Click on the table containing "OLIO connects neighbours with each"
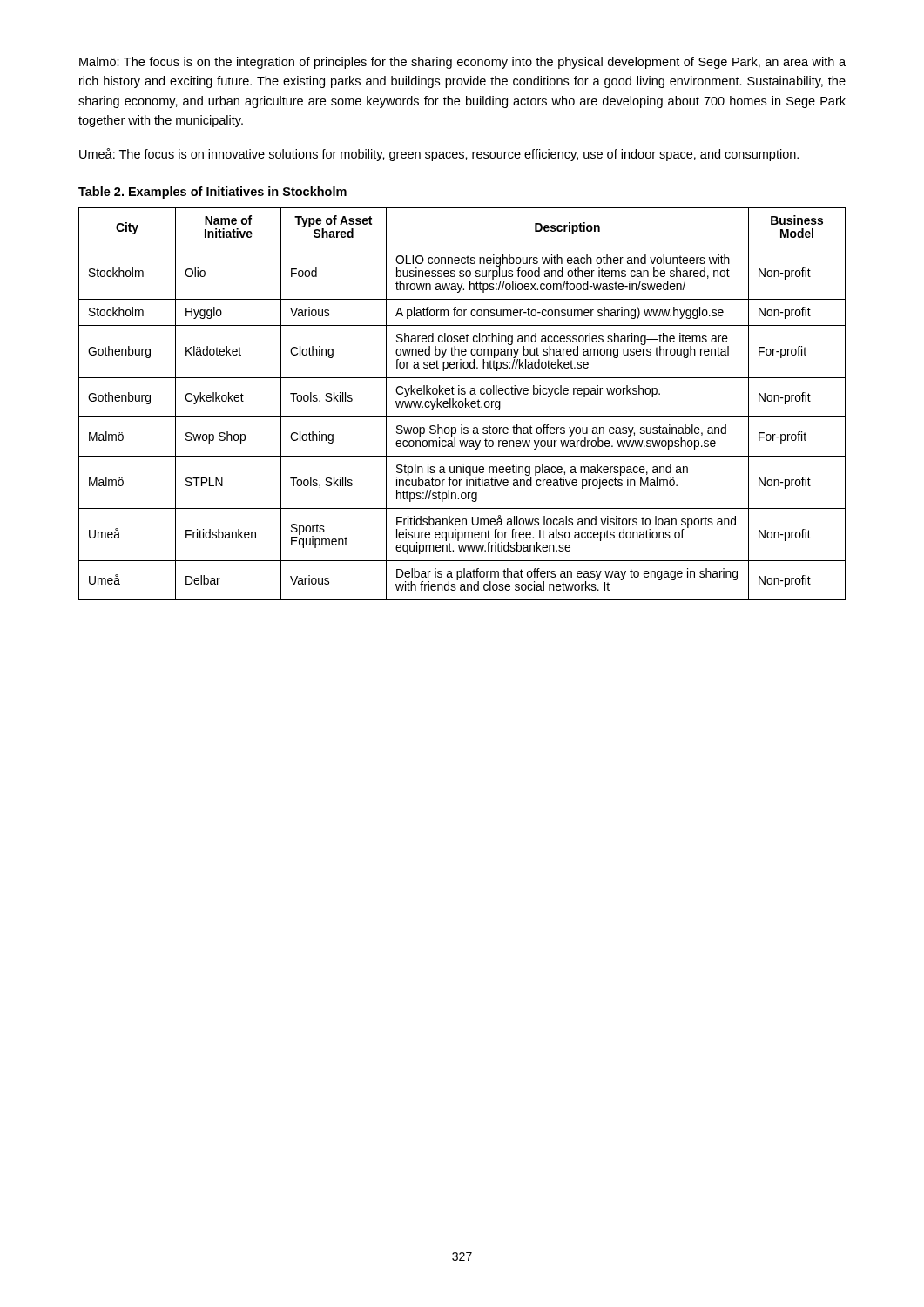This screenshot has height=1307, width=924. [x=462, y=404]
